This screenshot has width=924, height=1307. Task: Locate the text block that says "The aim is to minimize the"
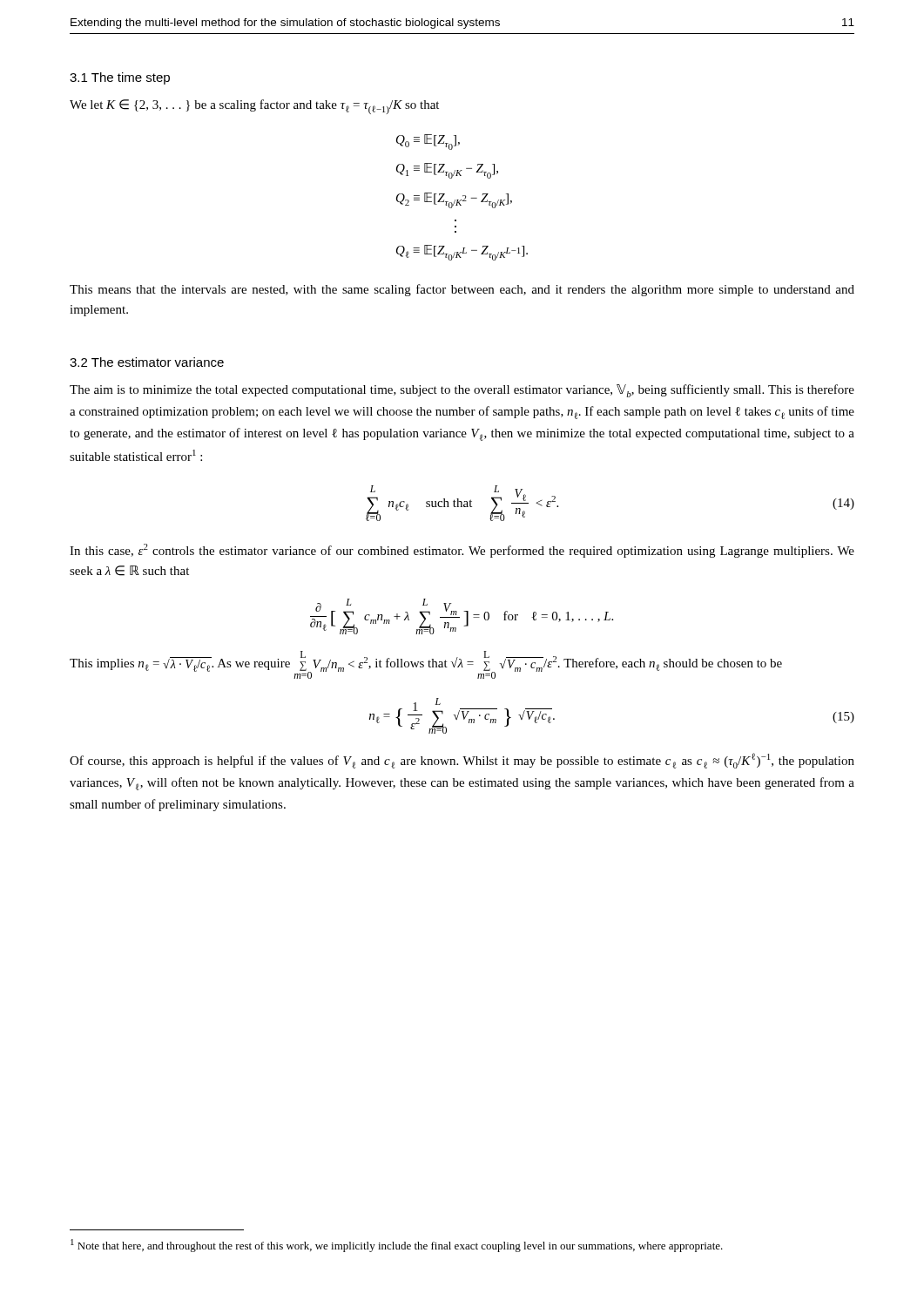click(462, 423)
